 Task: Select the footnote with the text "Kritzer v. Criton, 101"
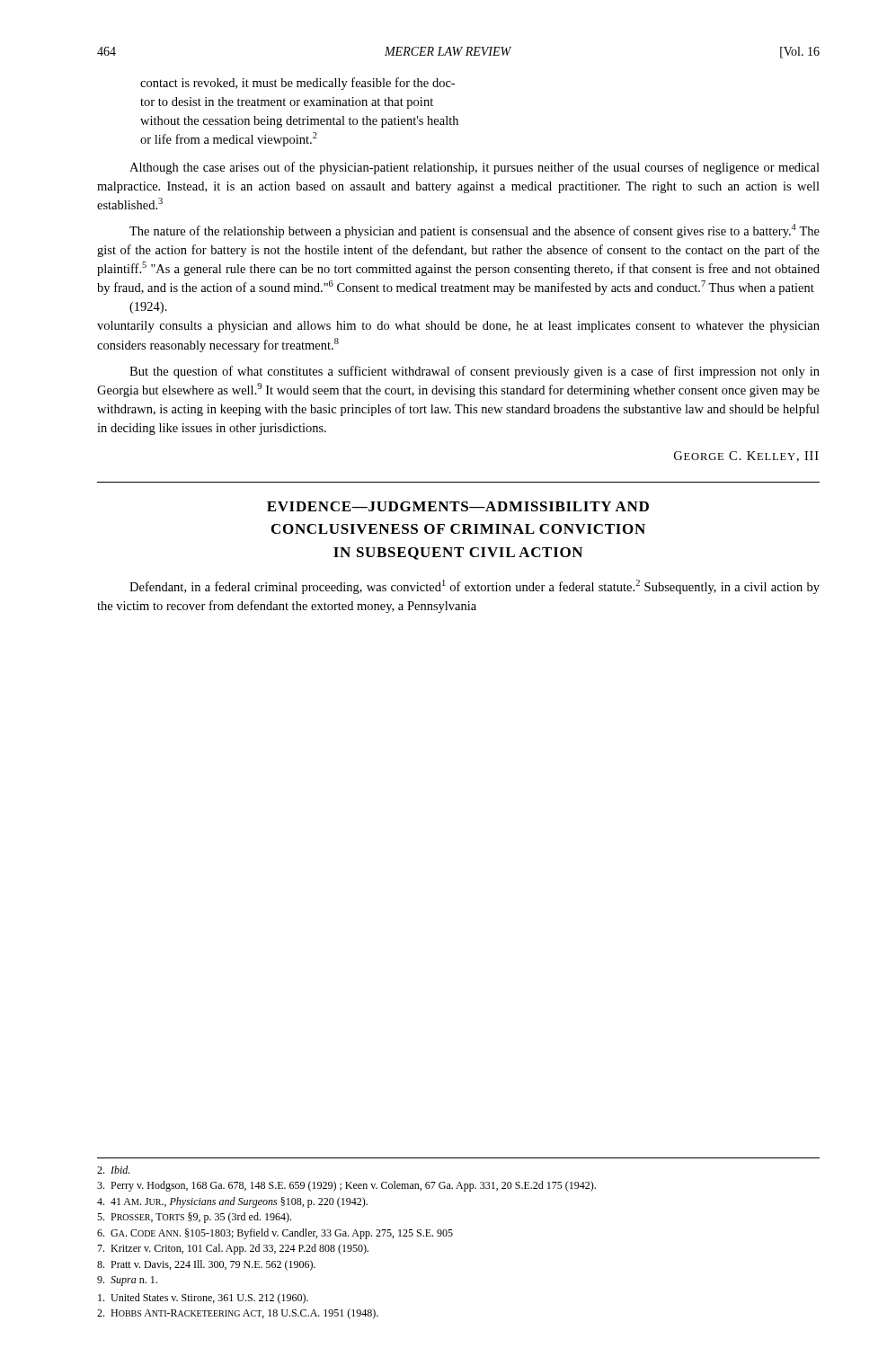click(x=233, y=1248)
